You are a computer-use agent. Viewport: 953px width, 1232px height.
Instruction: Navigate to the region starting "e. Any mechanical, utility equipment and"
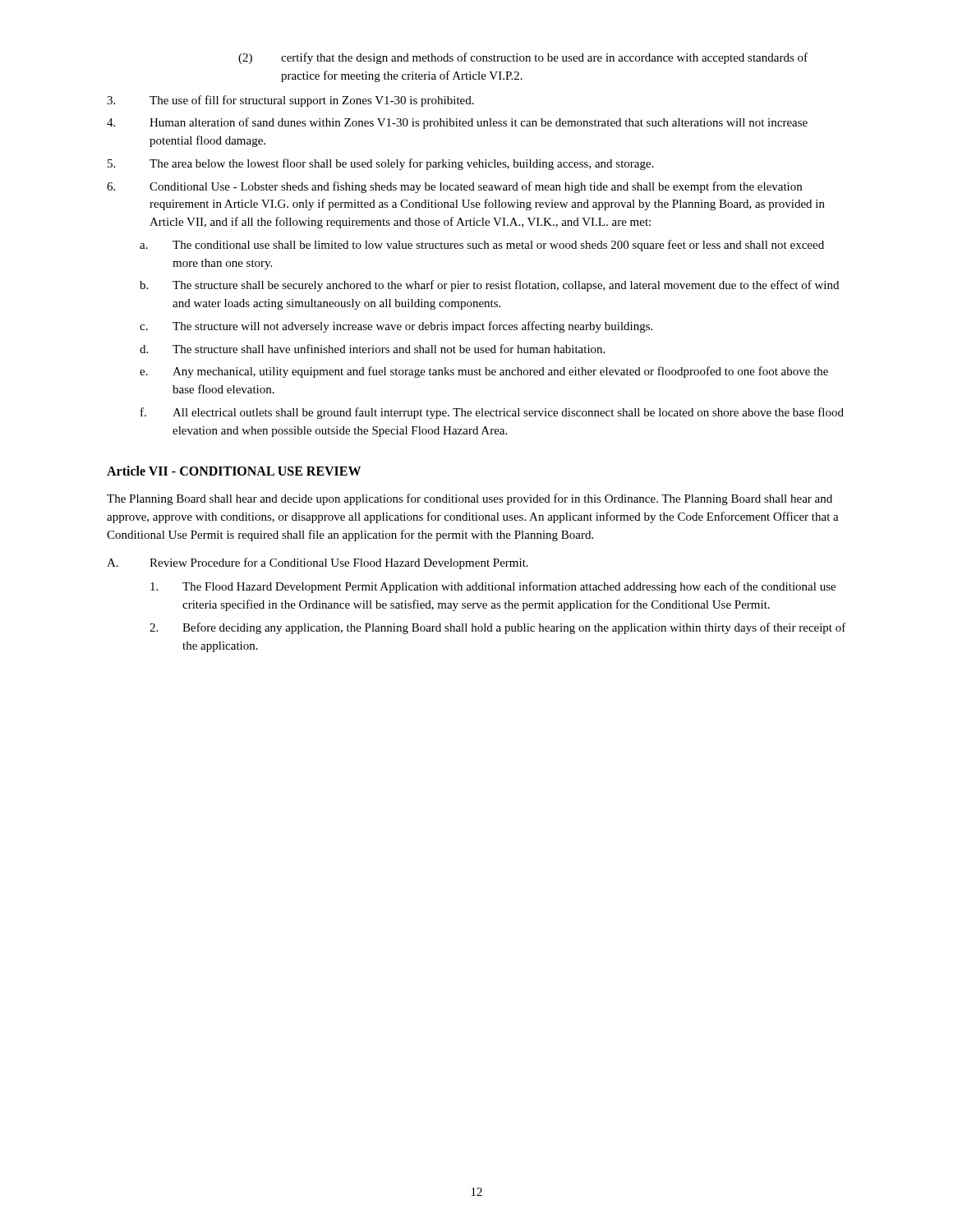click(x=493, y=381)
